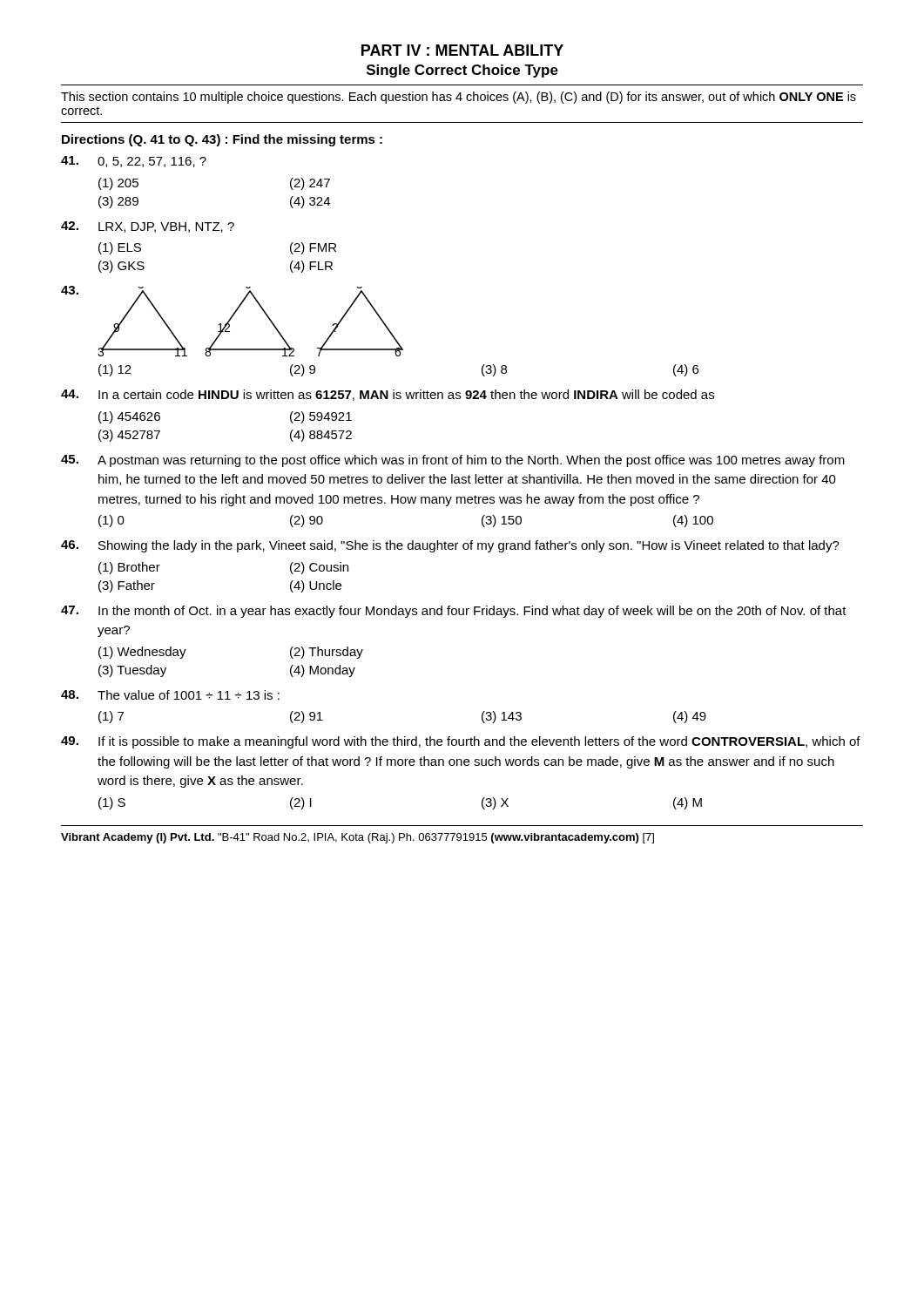This screenshot has width=924, height=1307.
Task: Select the element starting "42. LRX, DJP, VBH, NTZ,"
Action: click(148, 227)
